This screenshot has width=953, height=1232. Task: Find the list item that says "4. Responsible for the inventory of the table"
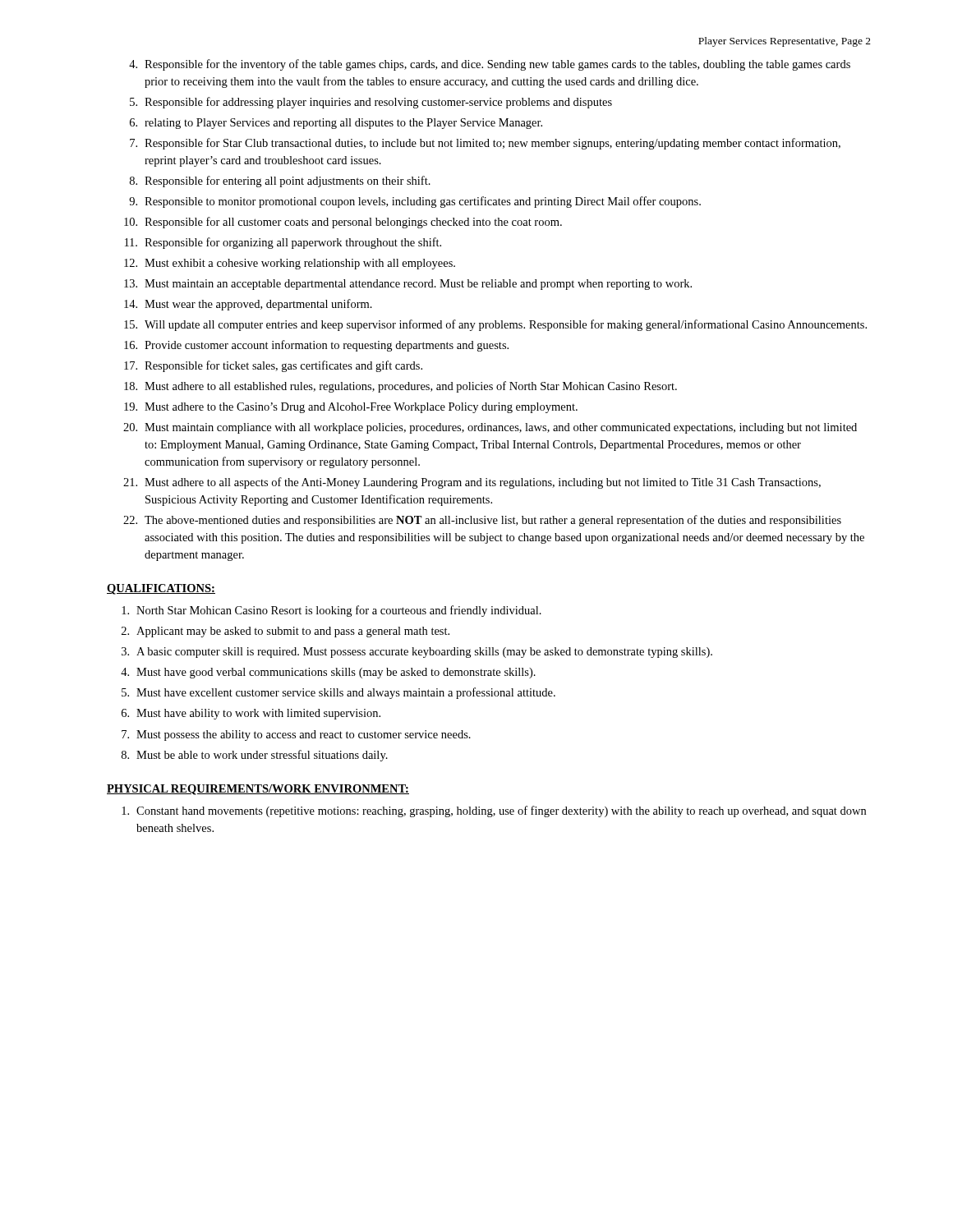[x=489, y=73]
